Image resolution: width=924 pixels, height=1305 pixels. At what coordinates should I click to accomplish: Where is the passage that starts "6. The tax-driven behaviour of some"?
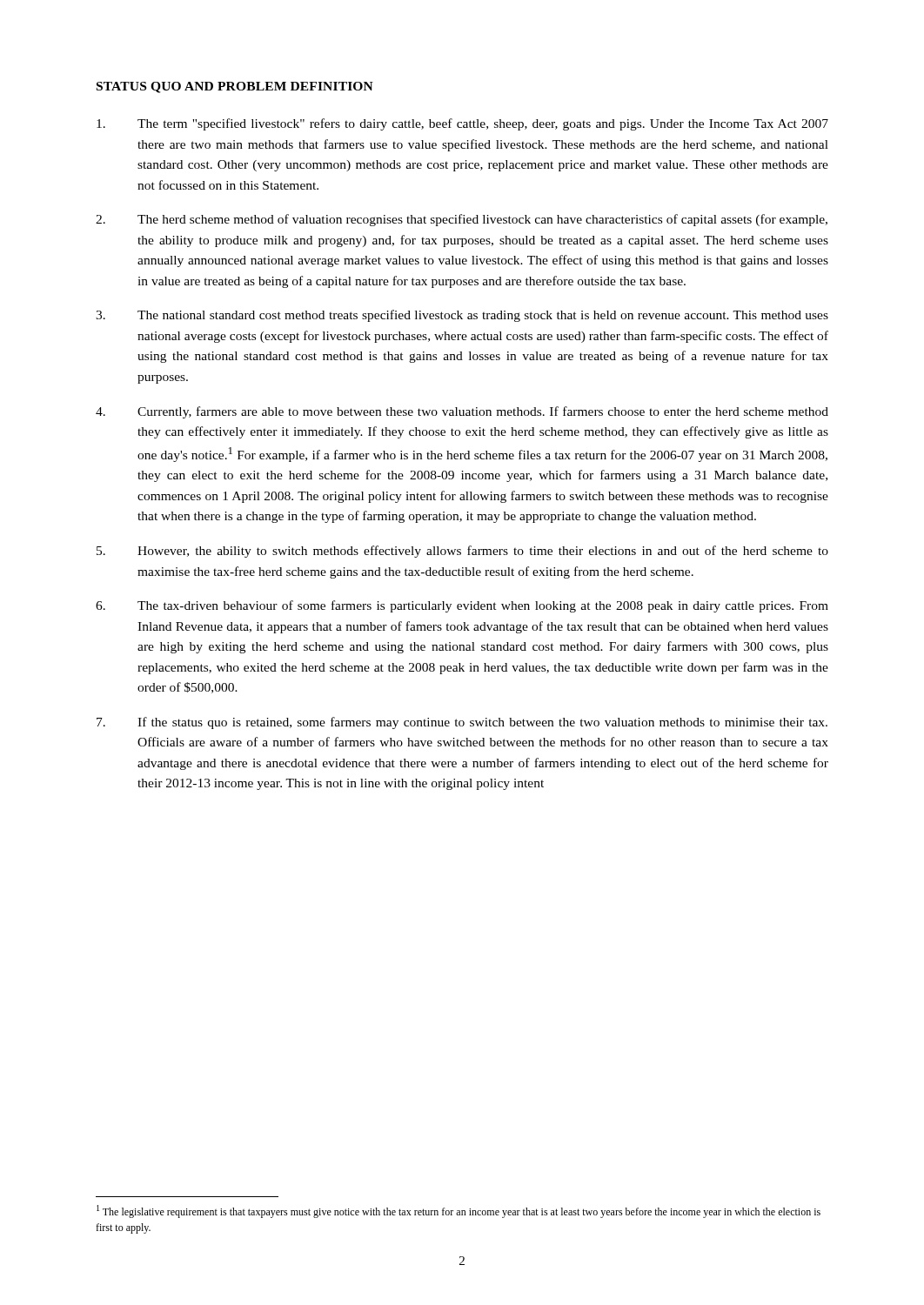pyautogui.click(x=462, y=646)
